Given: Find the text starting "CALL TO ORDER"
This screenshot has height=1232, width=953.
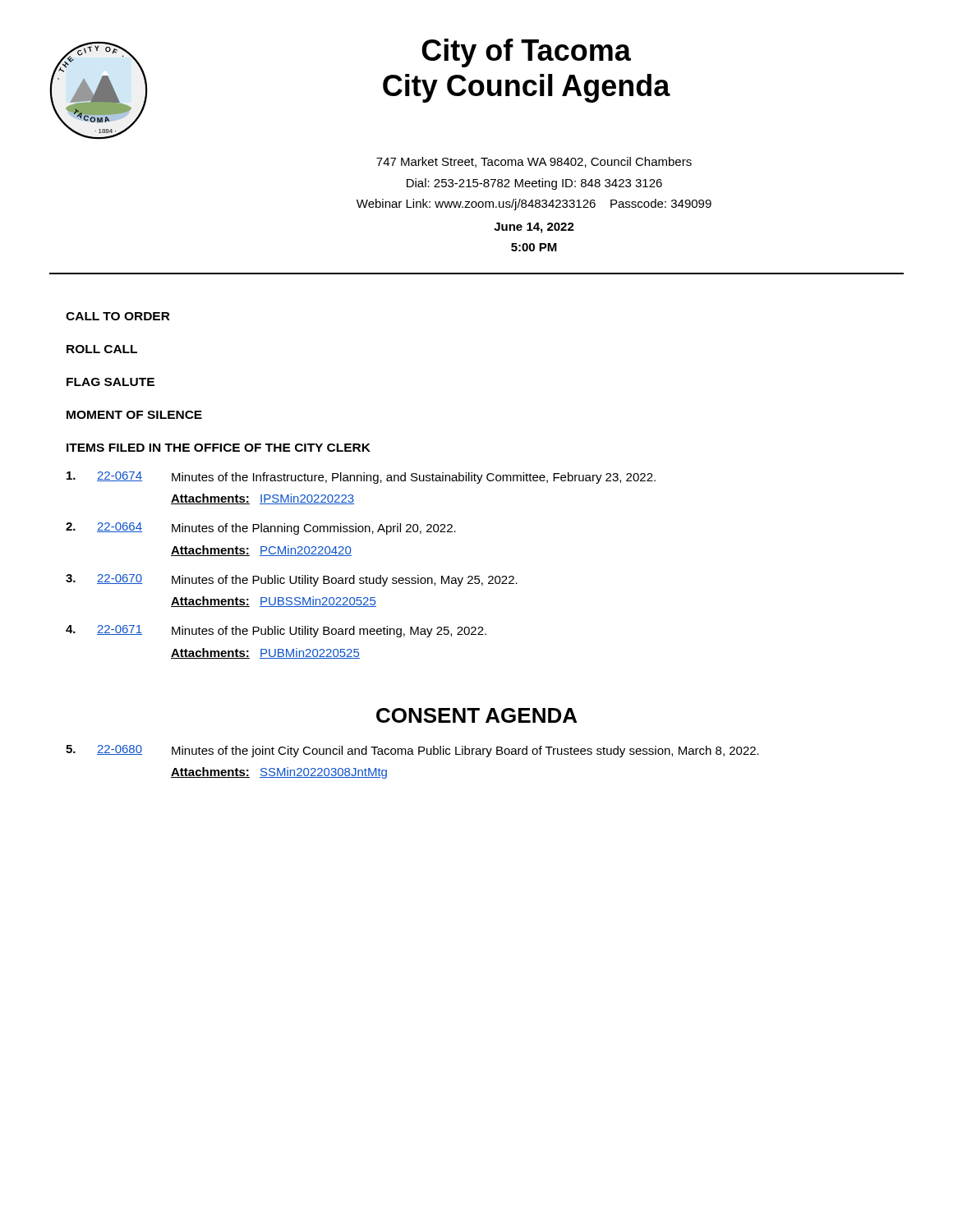Looking at the screenshot, I should click(x=118, y=315).
